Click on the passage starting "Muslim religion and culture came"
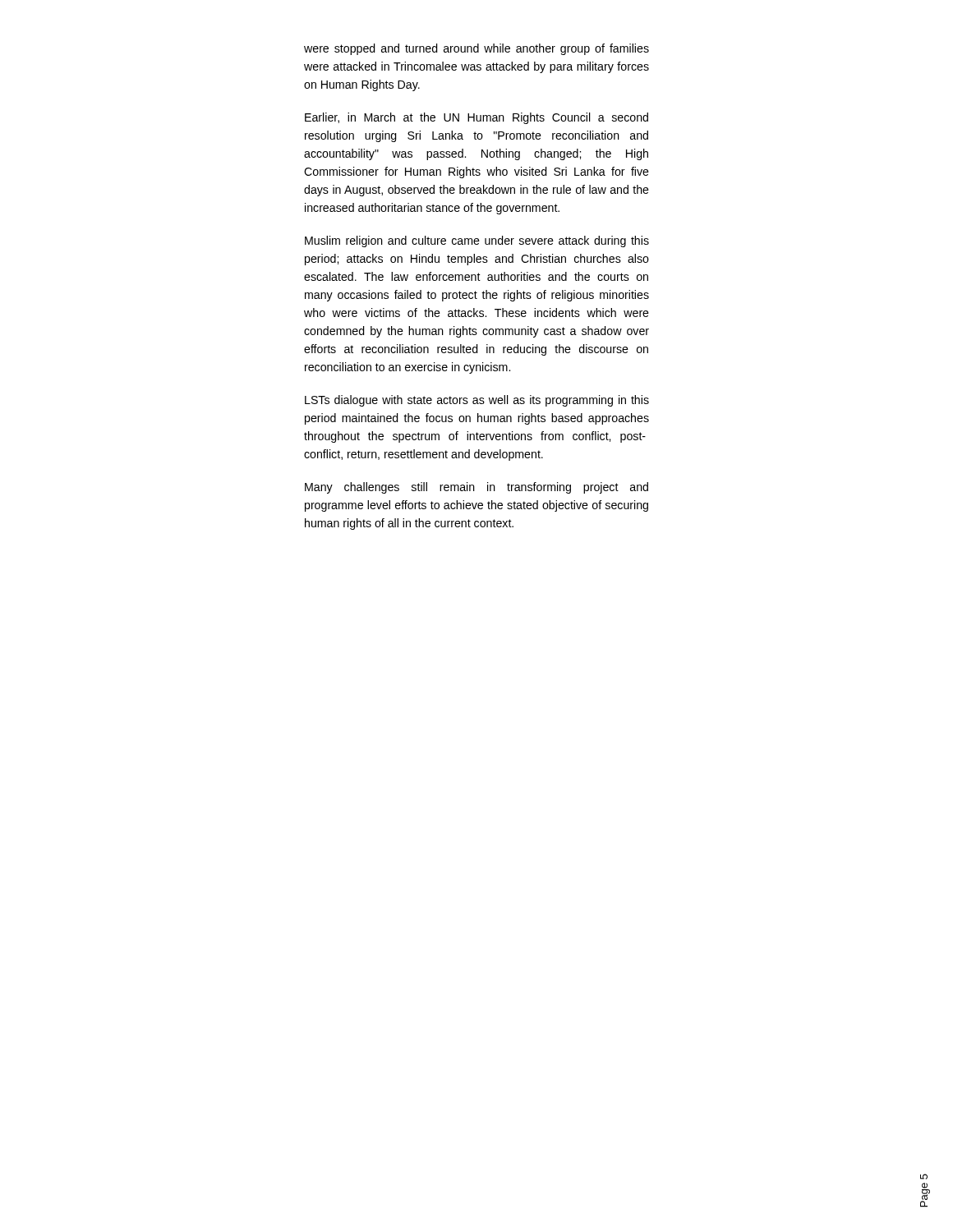 click(476, 304)
